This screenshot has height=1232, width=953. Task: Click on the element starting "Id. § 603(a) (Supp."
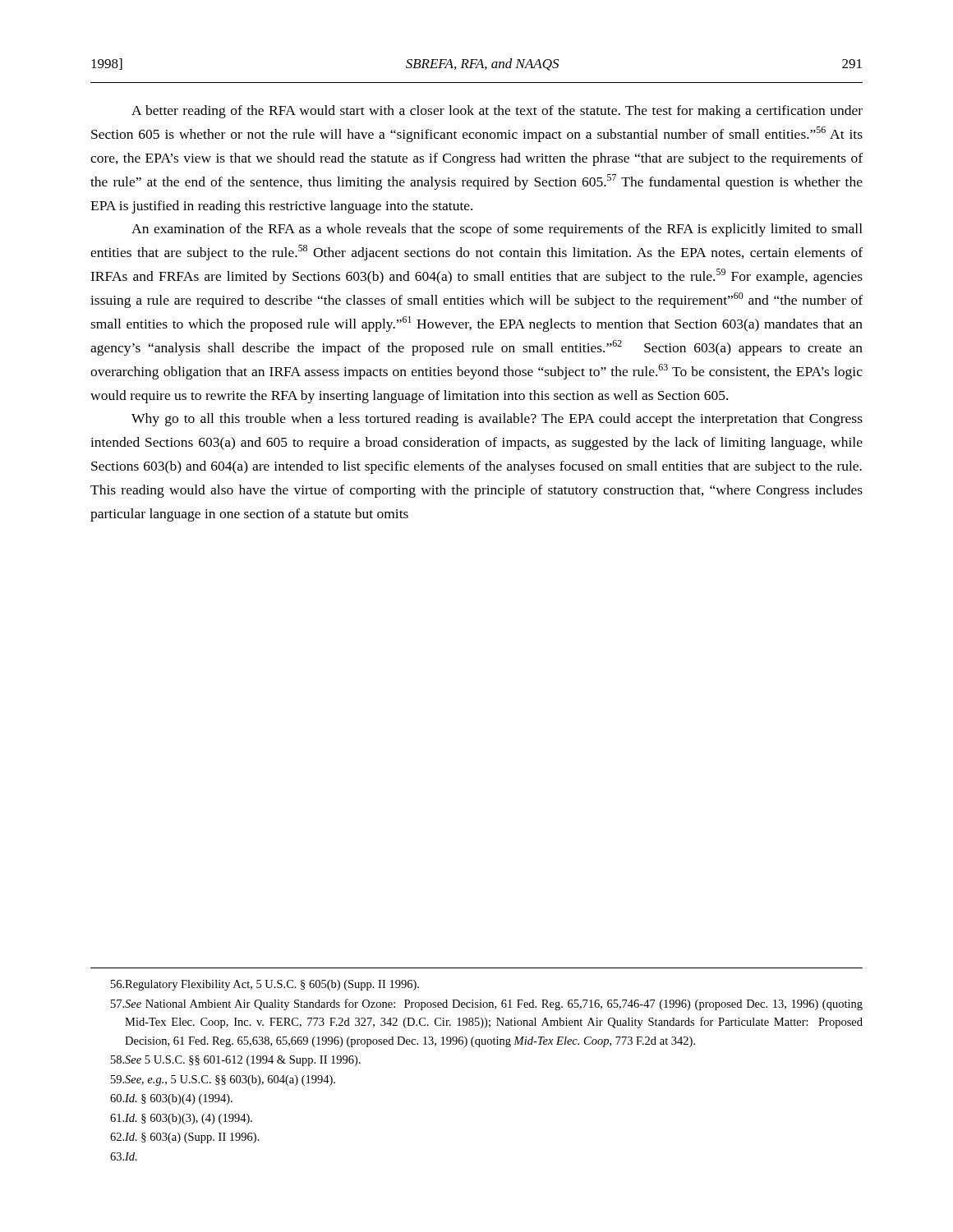tap(175, 1137)
